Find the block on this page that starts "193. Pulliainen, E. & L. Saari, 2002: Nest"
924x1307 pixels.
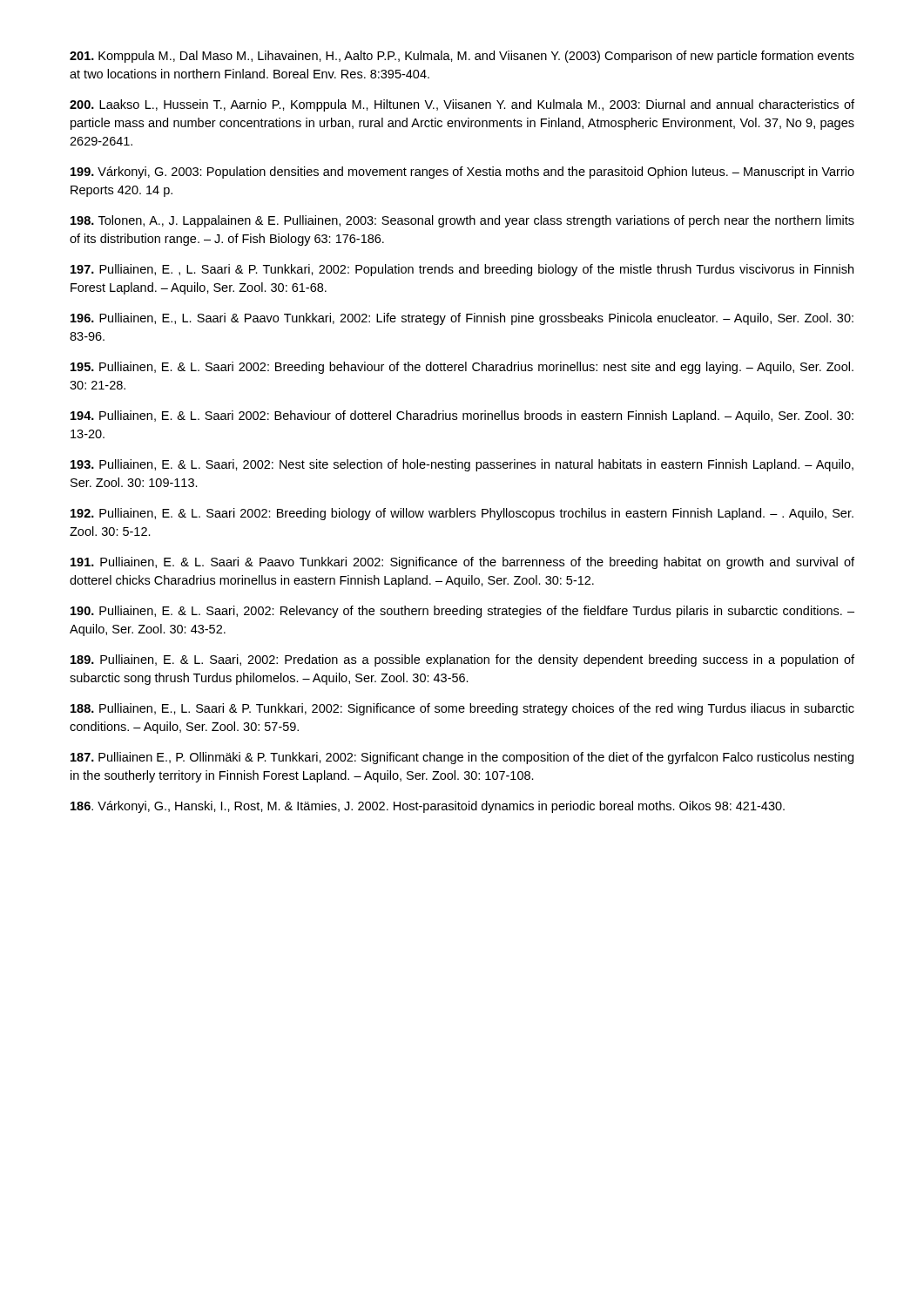pyautogui.click(x=462, y=474)
